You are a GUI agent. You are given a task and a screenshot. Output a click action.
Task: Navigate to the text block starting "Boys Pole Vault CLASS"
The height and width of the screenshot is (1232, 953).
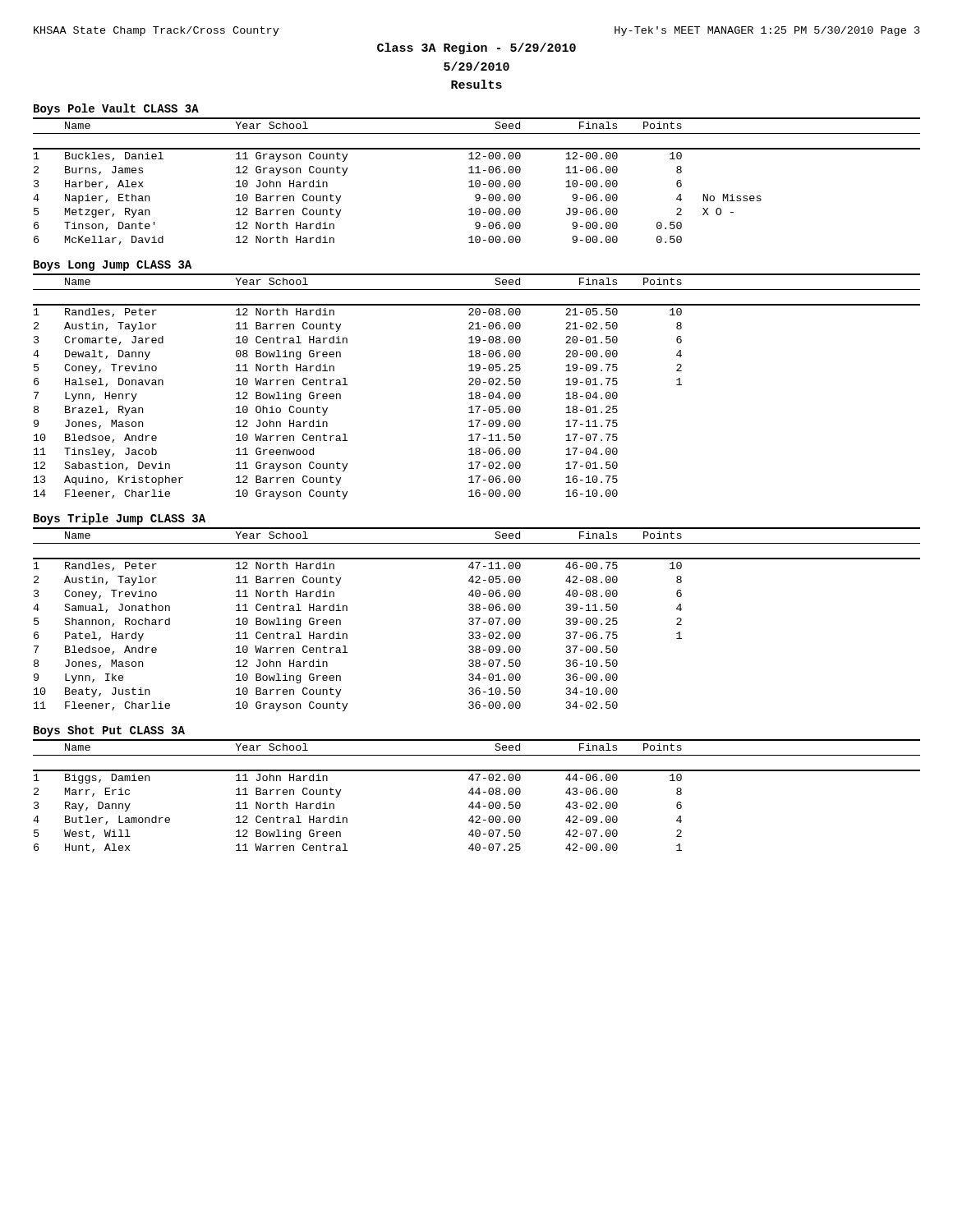[116, 109]
